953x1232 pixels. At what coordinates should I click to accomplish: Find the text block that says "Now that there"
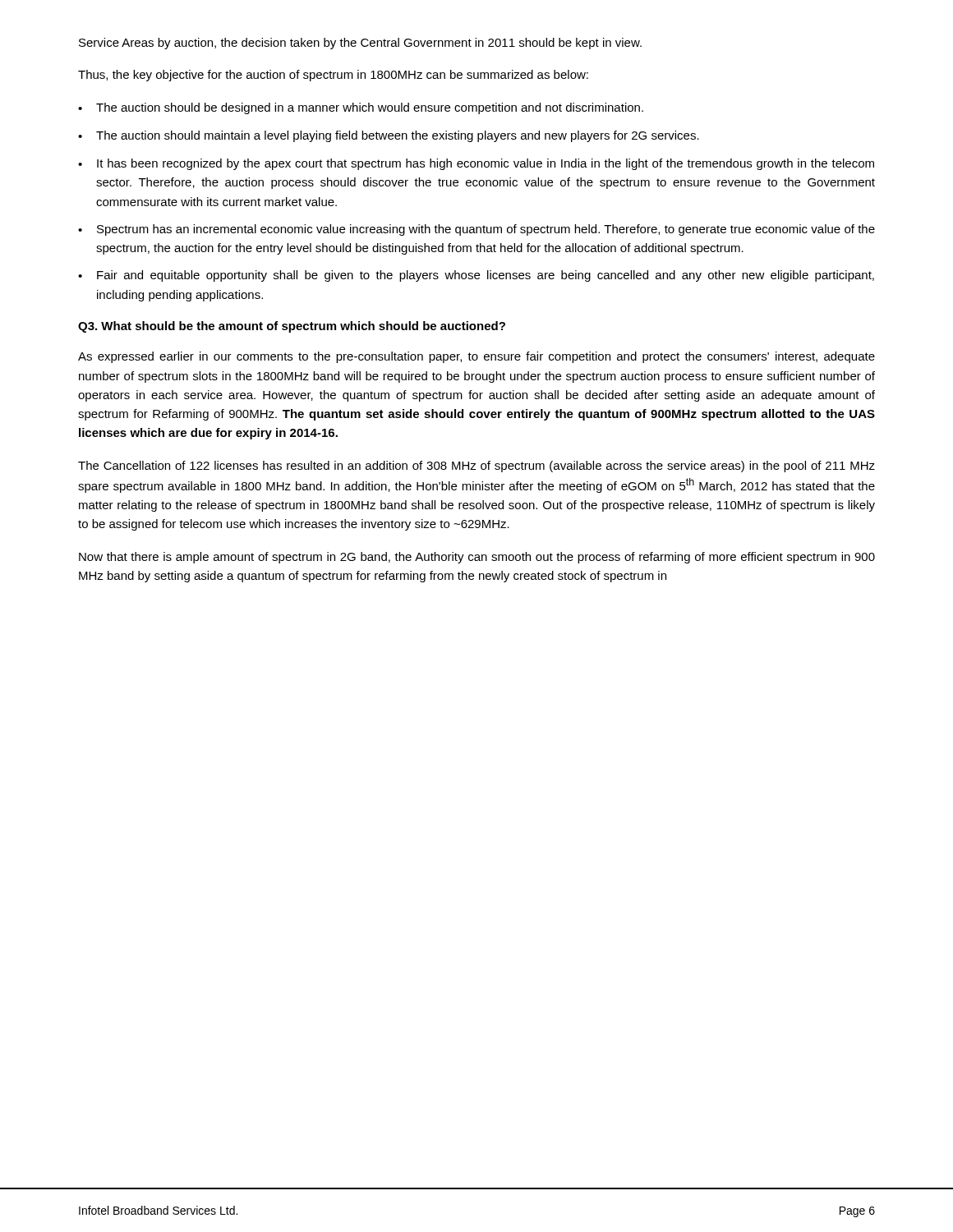(476, 566)
